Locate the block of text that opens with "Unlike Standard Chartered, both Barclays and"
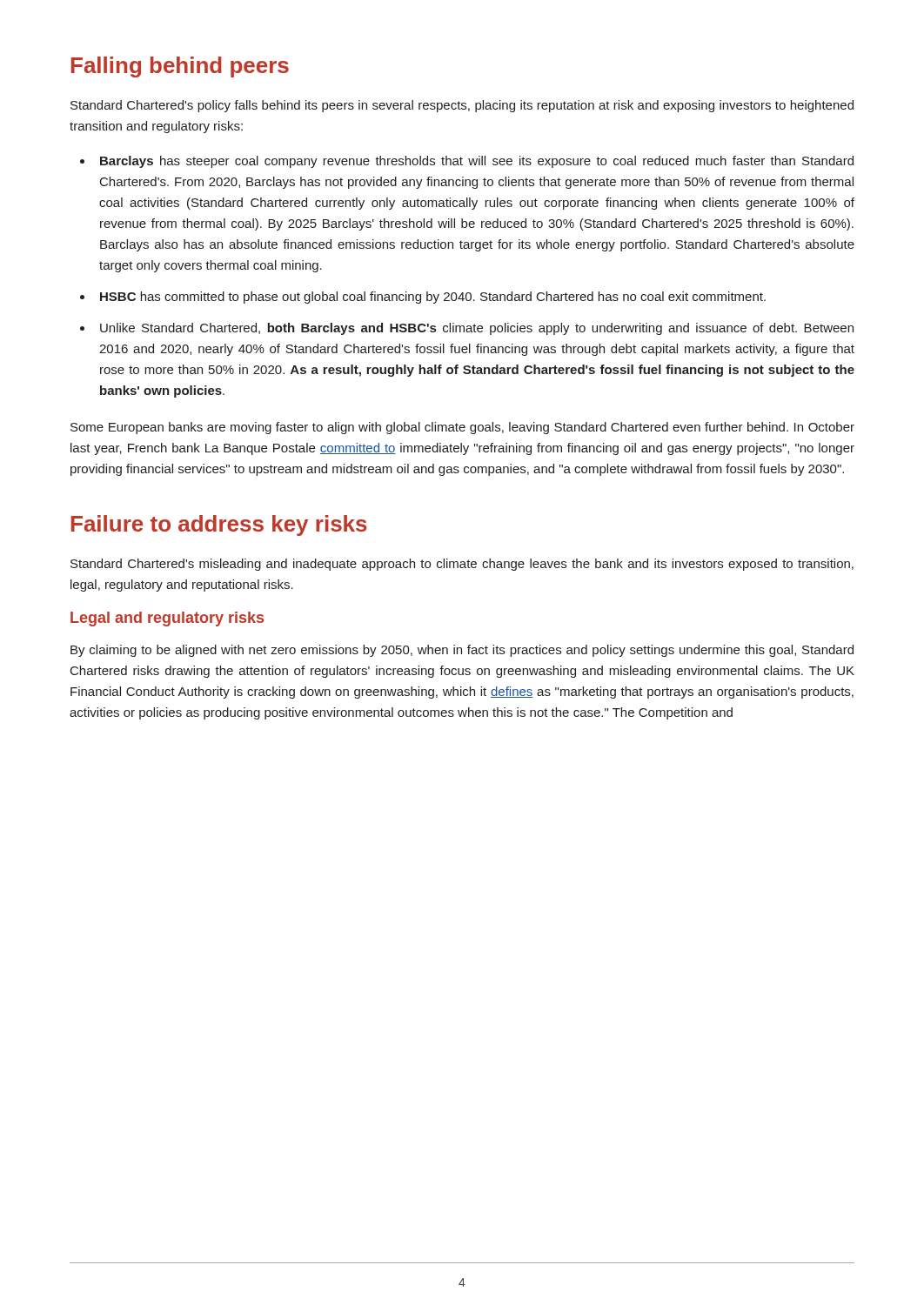Screen dimensions: 1305x924 tap(477, 359)
